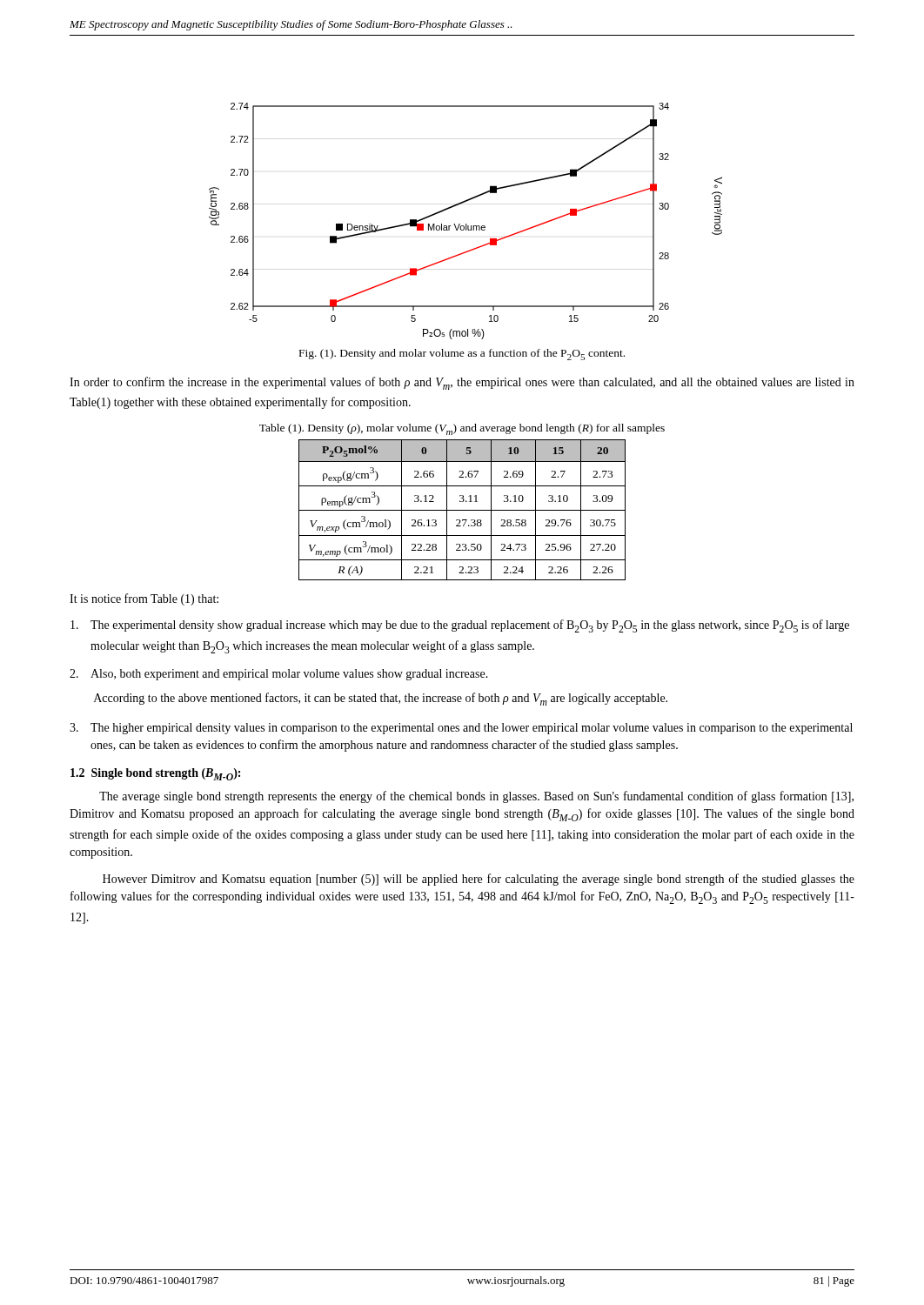This screenshot has height=1305, width=924.
Task: Find the region starting "It is notice"
Action: point(144,599)
